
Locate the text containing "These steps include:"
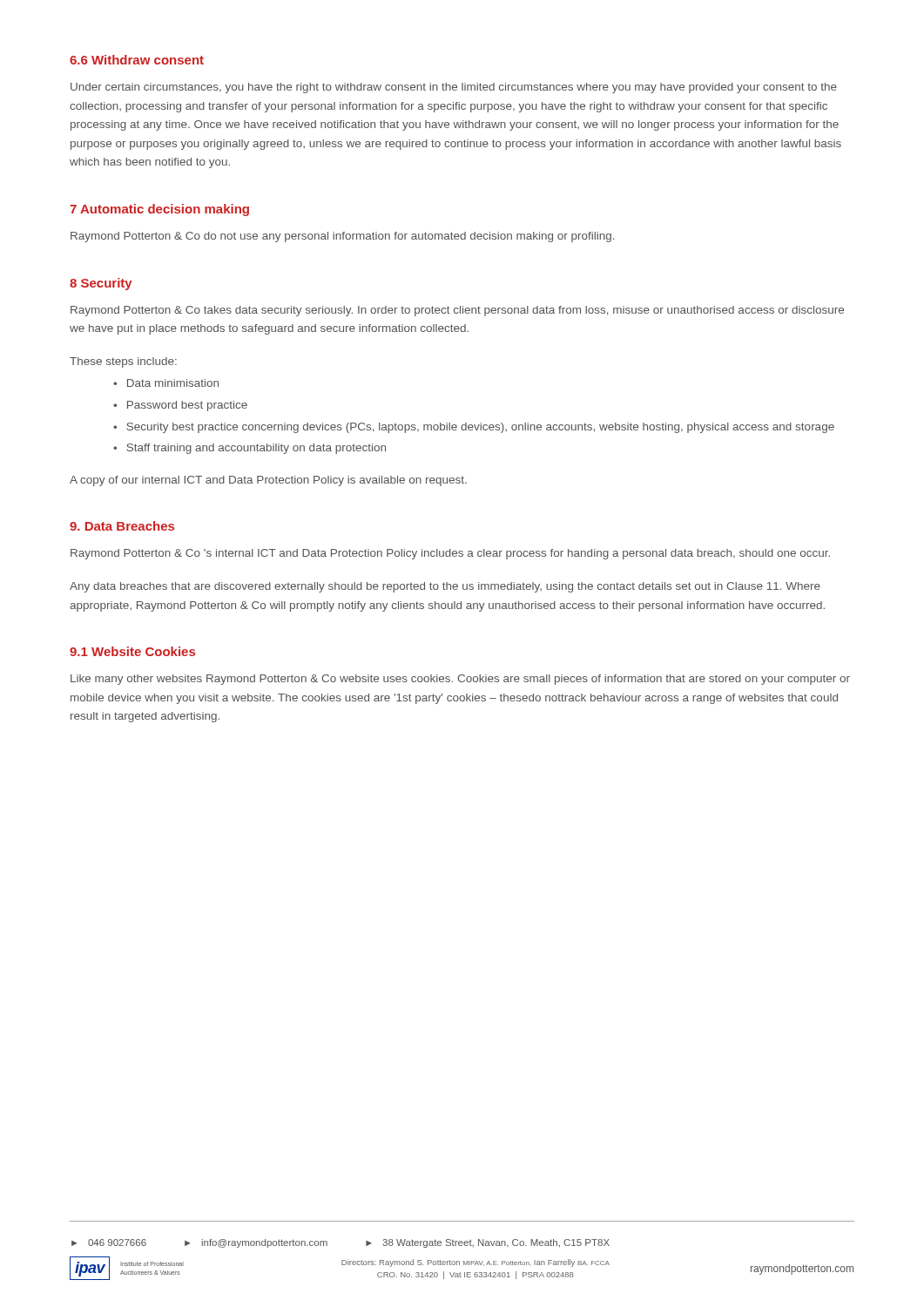click(x=124, y=361)
